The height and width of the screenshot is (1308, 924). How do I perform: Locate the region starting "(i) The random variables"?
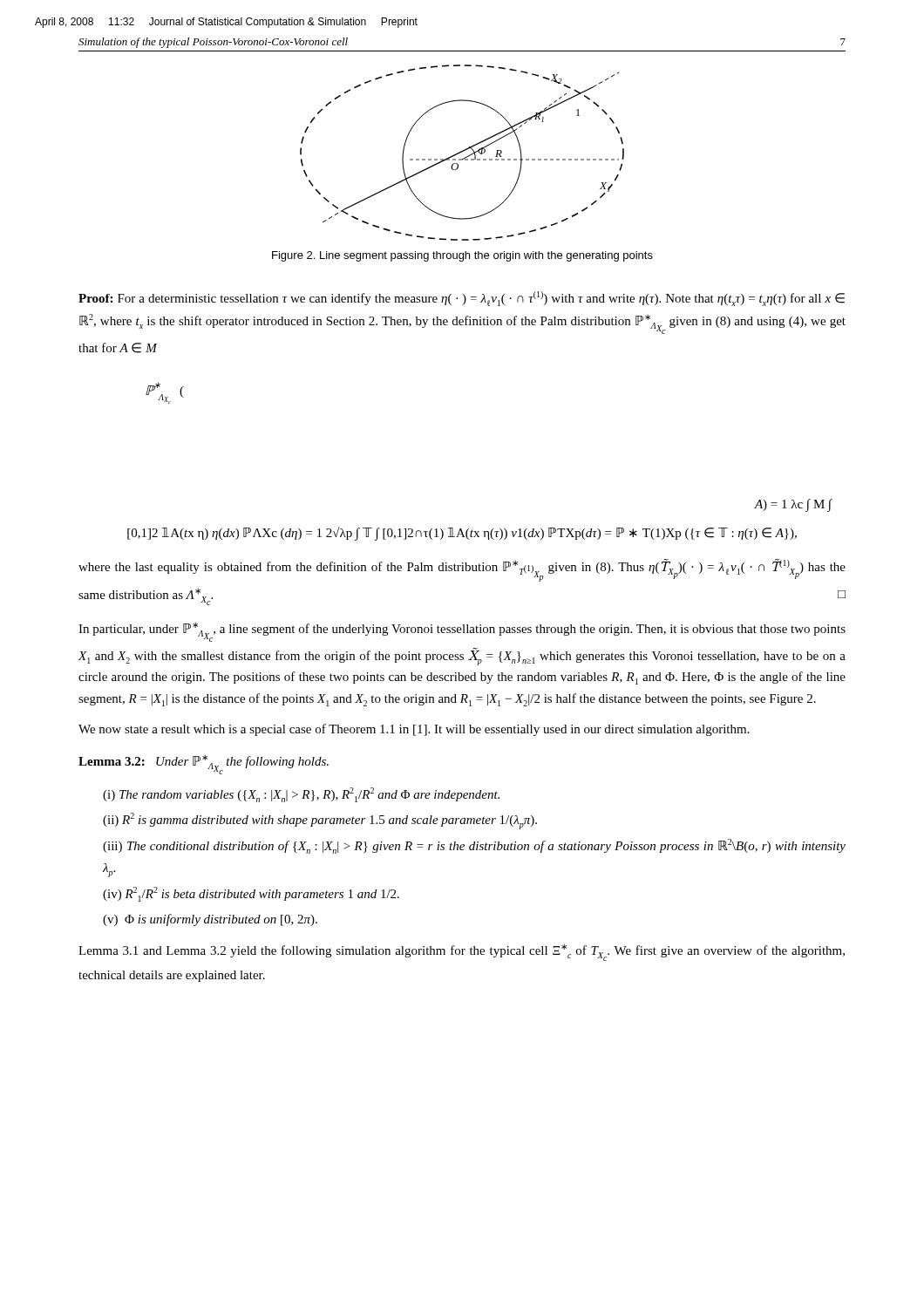[302, 794]
